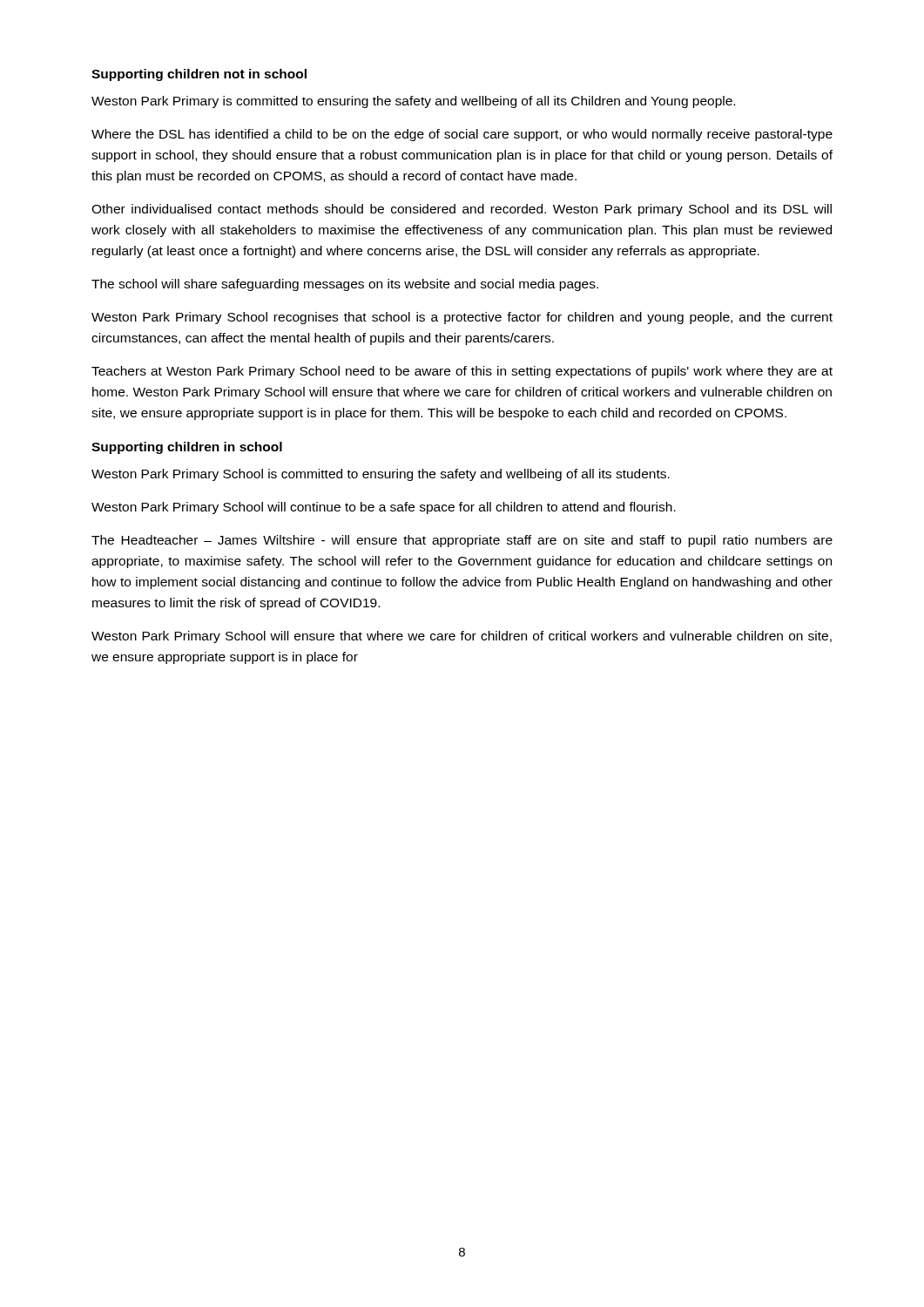Click the section header that begins "Supporting children not in"
The height and width of the screenshot is (1307, 924).
click(x=199, y=74)
